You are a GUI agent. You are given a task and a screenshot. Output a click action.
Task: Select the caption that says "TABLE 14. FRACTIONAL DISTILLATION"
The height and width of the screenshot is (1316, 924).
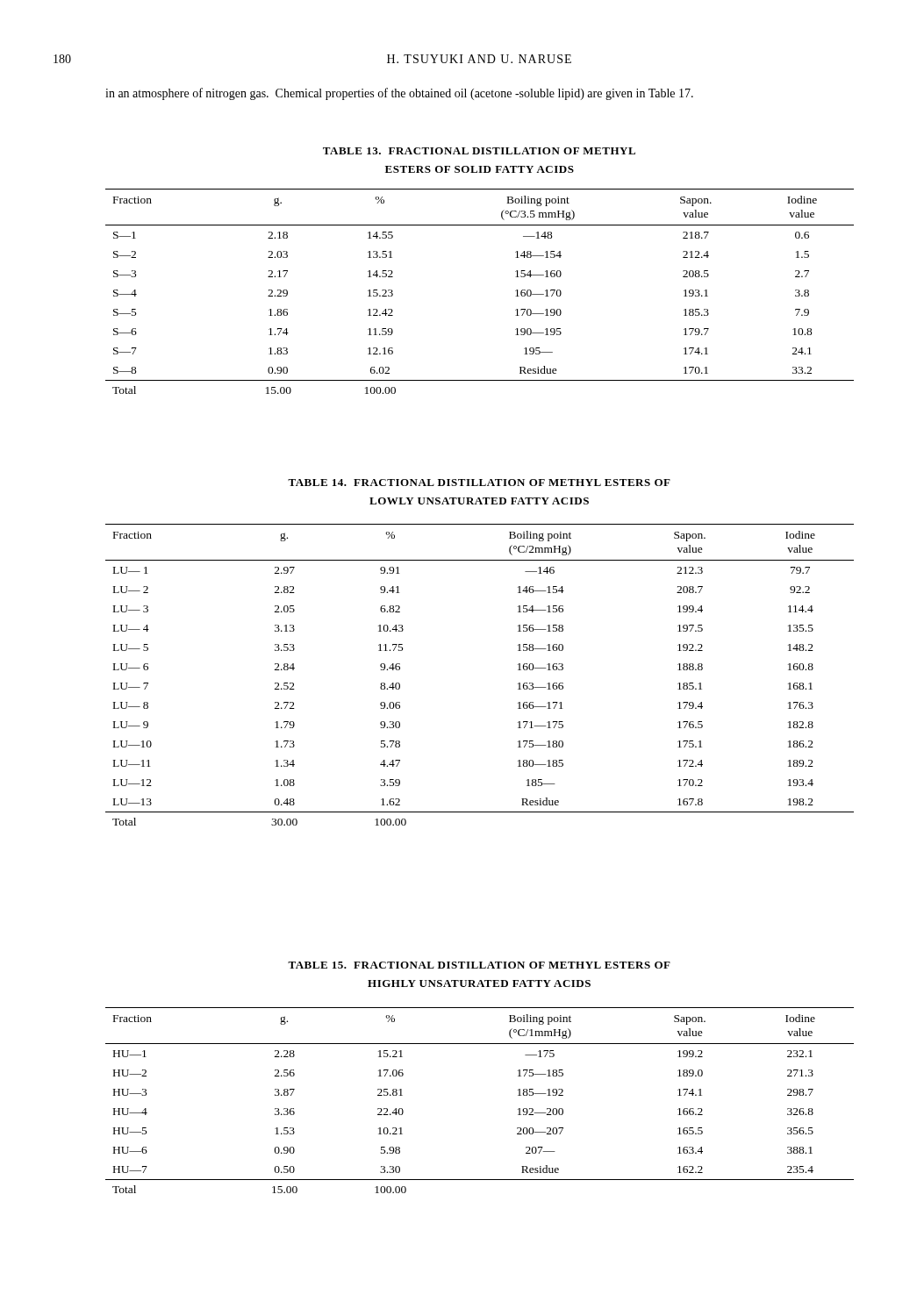pos(480,491)
